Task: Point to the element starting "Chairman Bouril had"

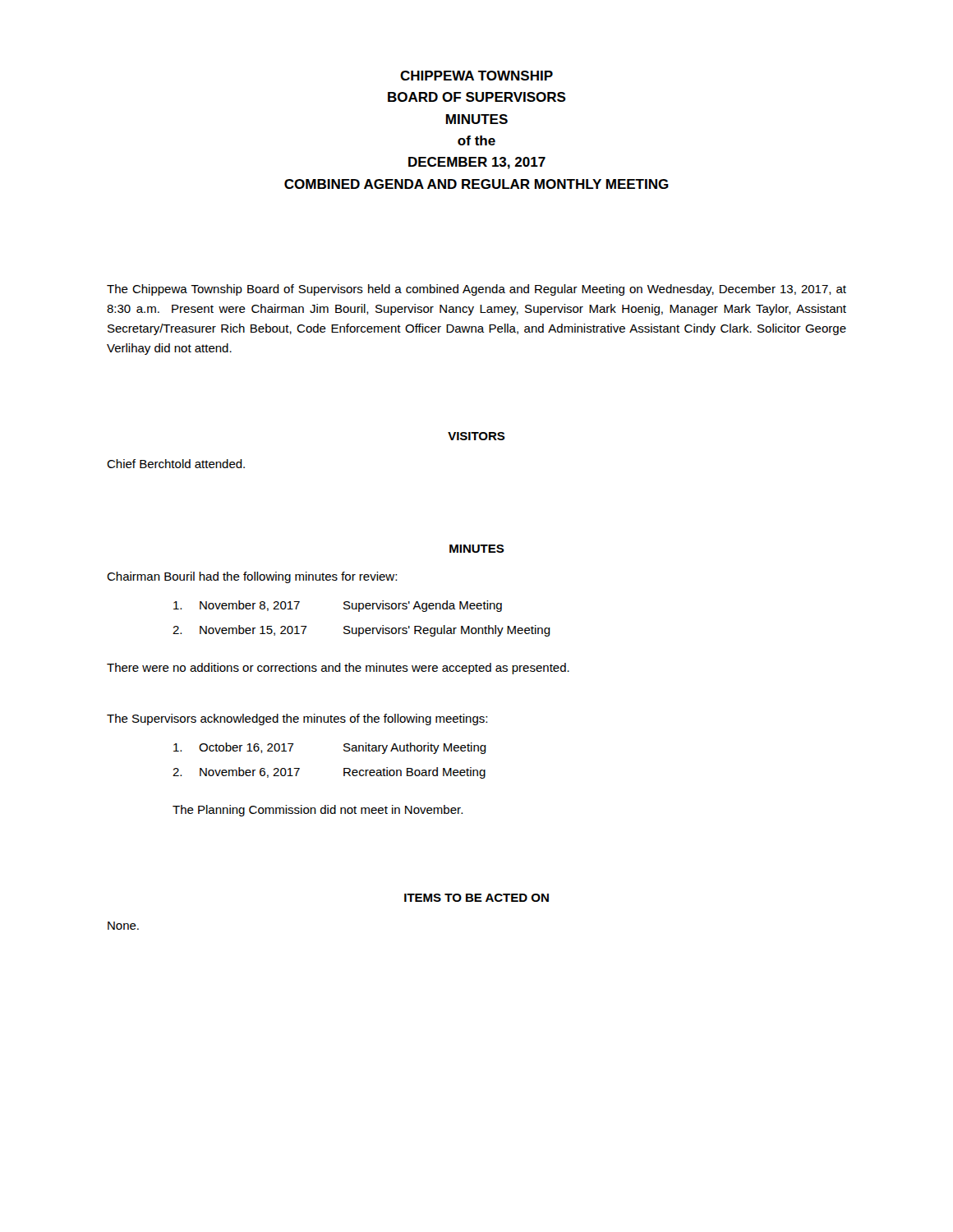Action: 252,576
